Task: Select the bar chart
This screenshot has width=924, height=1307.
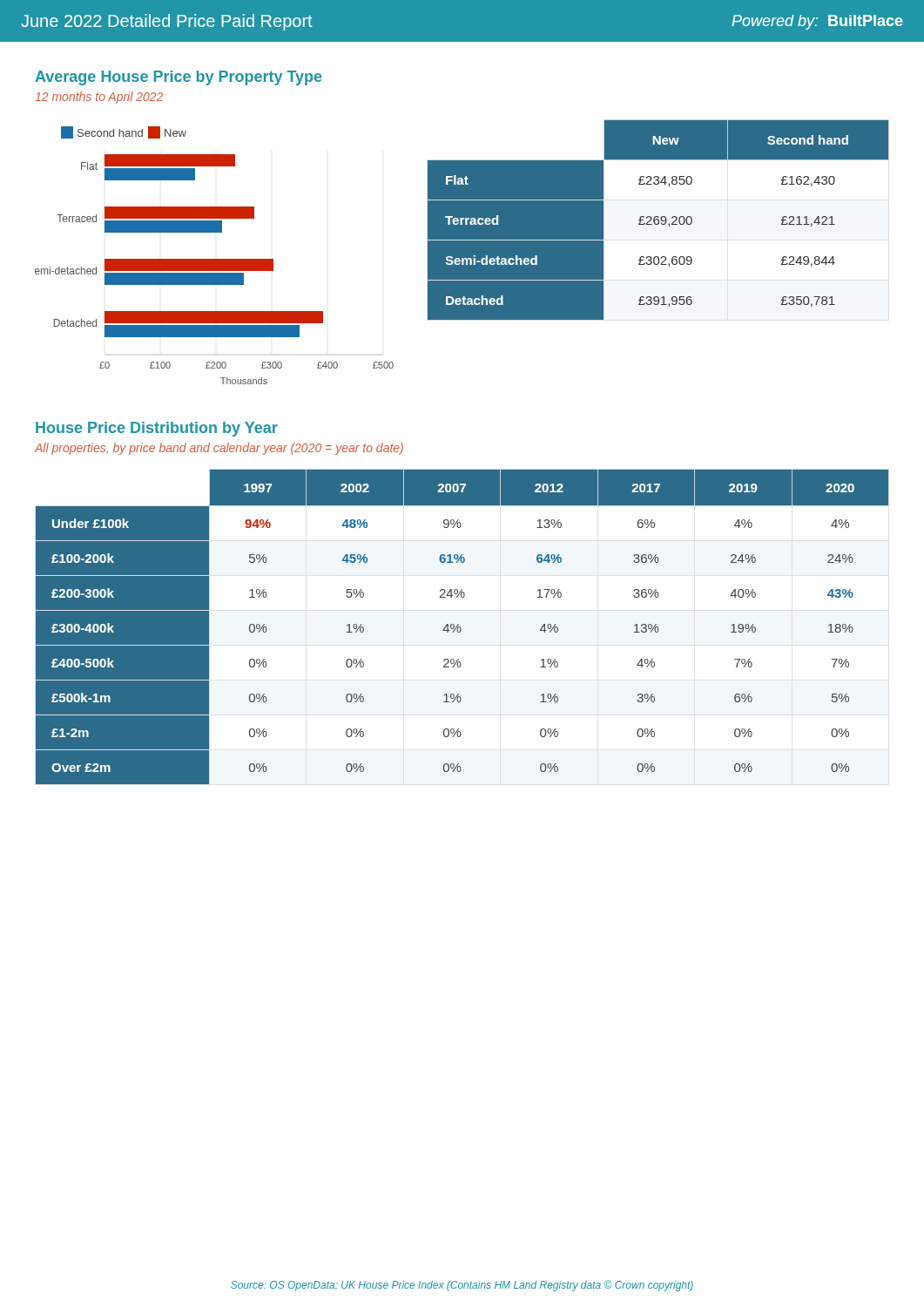Action: click(218, 256)
